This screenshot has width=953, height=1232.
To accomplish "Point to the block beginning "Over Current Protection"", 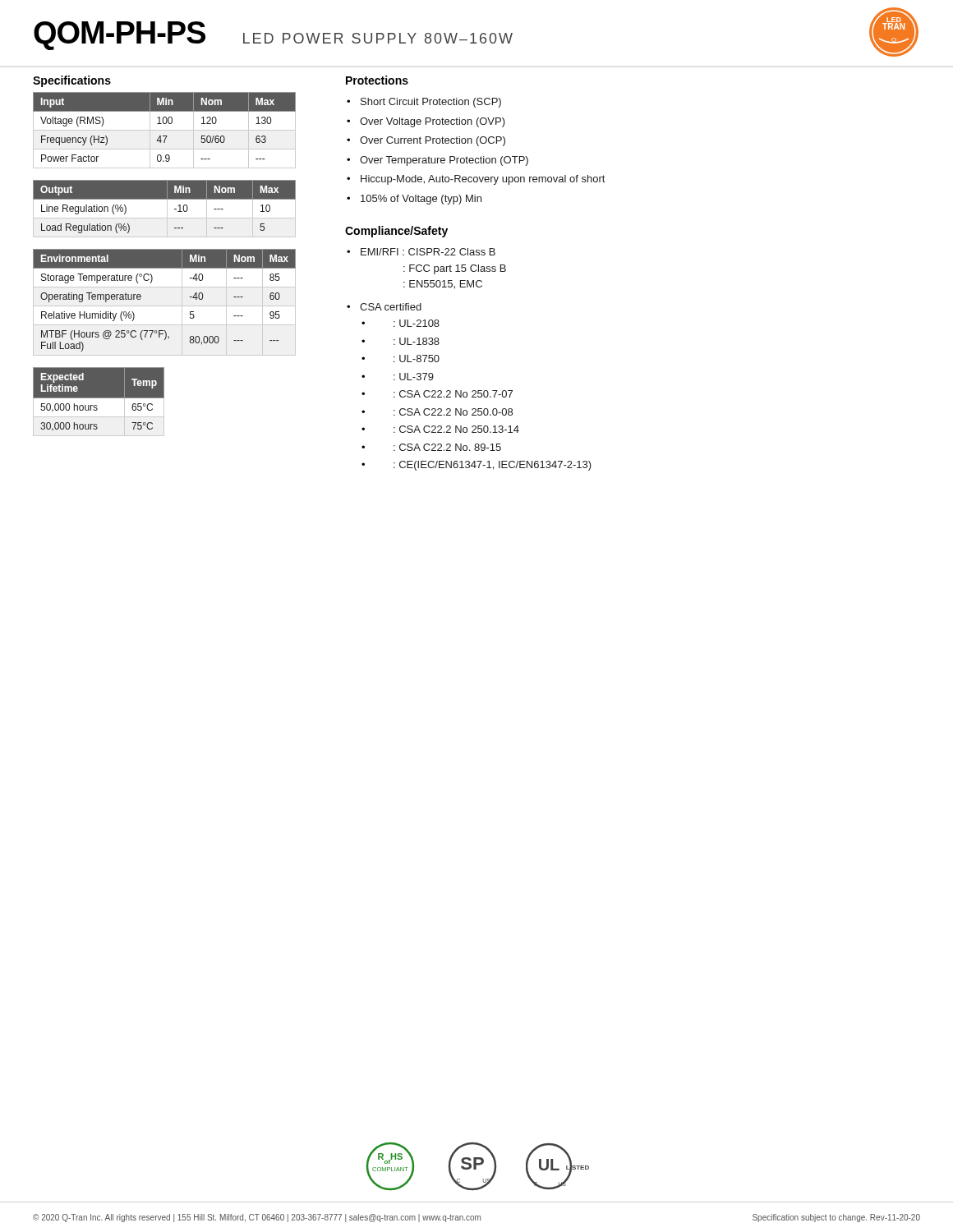I will click(x=433, y=140).
